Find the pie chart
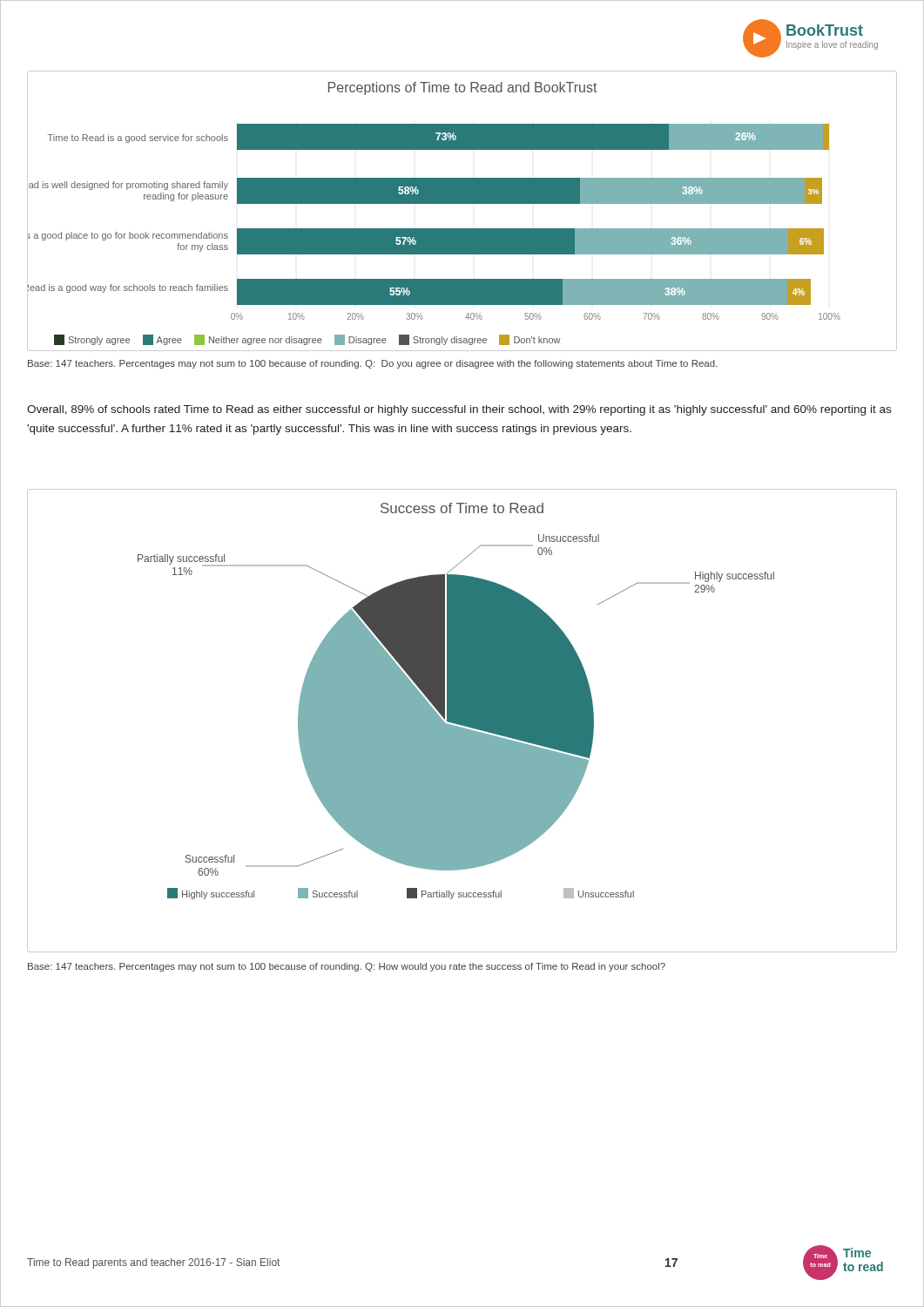 click(x=462, y=721)
